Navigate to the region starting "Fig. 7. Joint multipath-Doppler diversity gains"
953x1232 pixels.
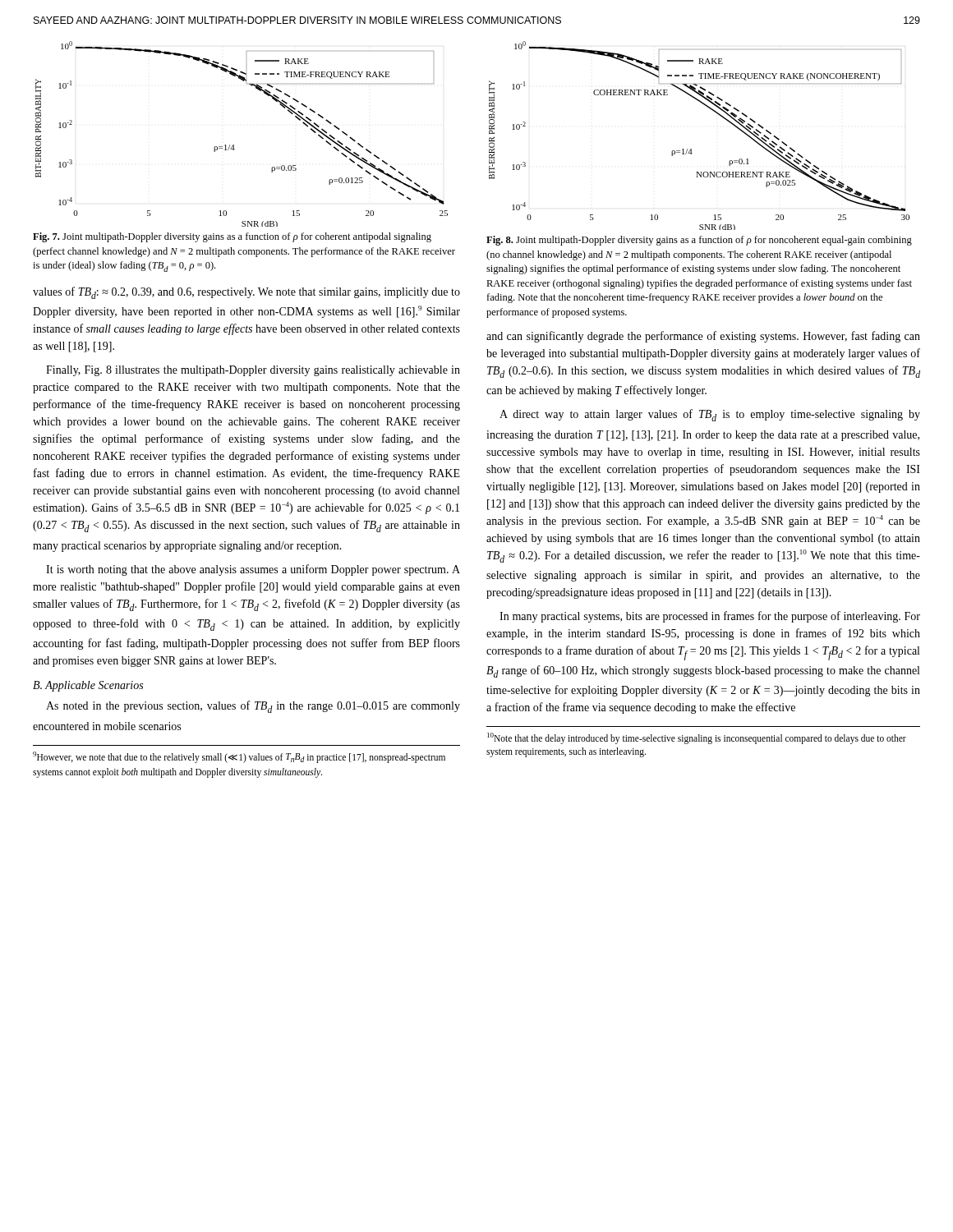[x=244, y=252]
